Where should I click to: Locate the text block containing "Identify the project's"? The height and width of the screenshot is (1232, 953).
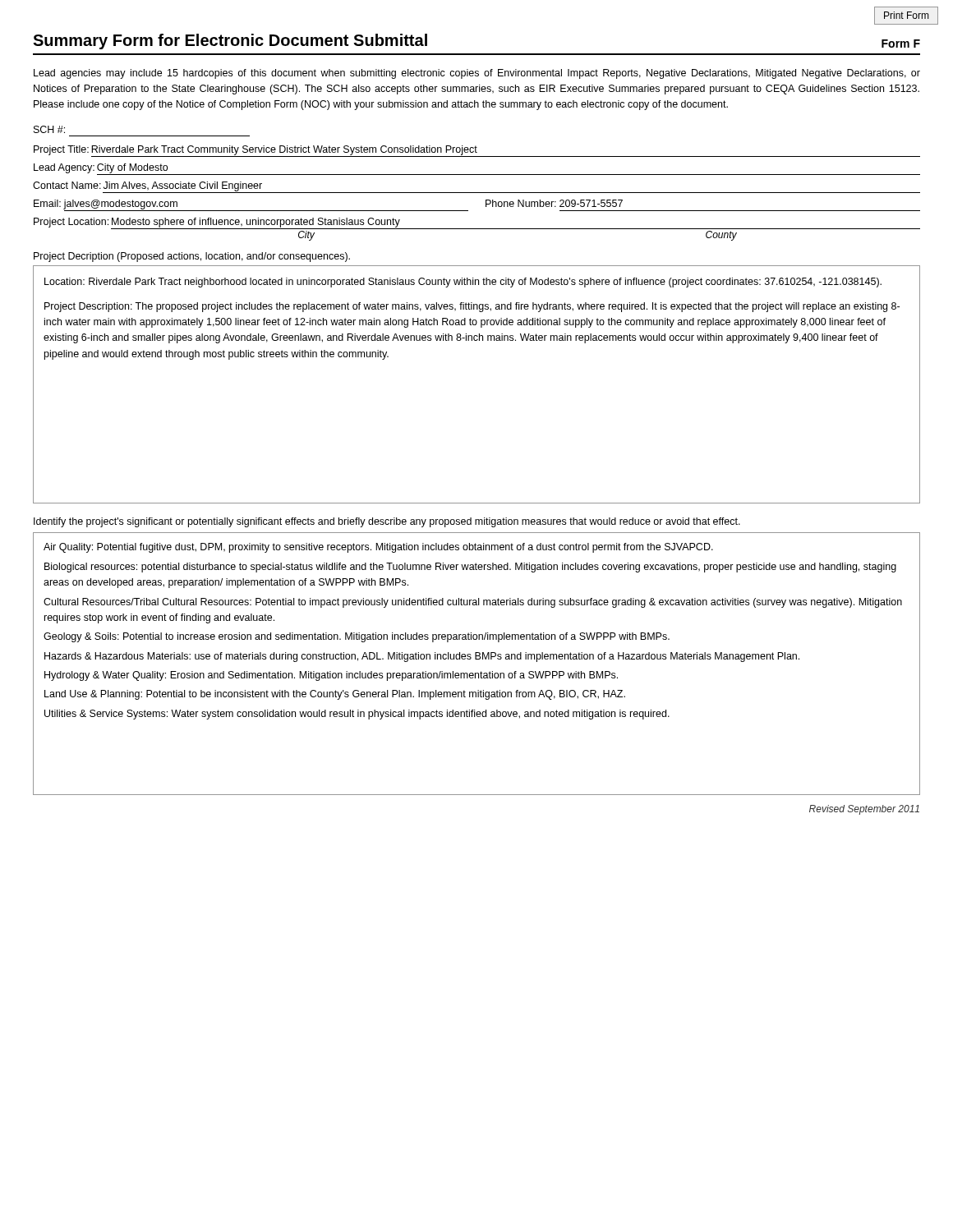pyautogui.click(x=476, y=522)
